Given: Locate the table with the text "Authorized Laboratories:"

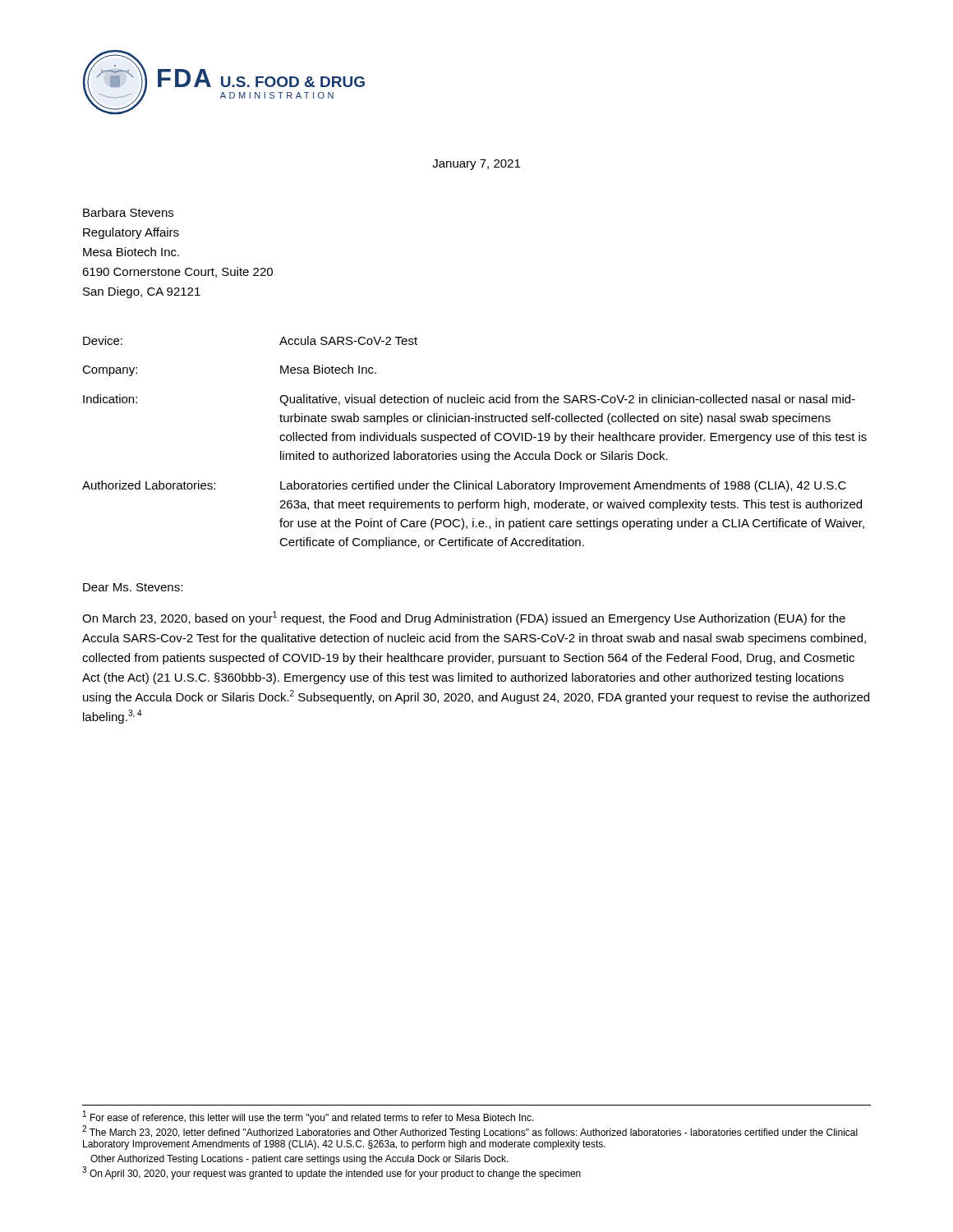Looking at the screenshot, I should (x=476, y=441).
